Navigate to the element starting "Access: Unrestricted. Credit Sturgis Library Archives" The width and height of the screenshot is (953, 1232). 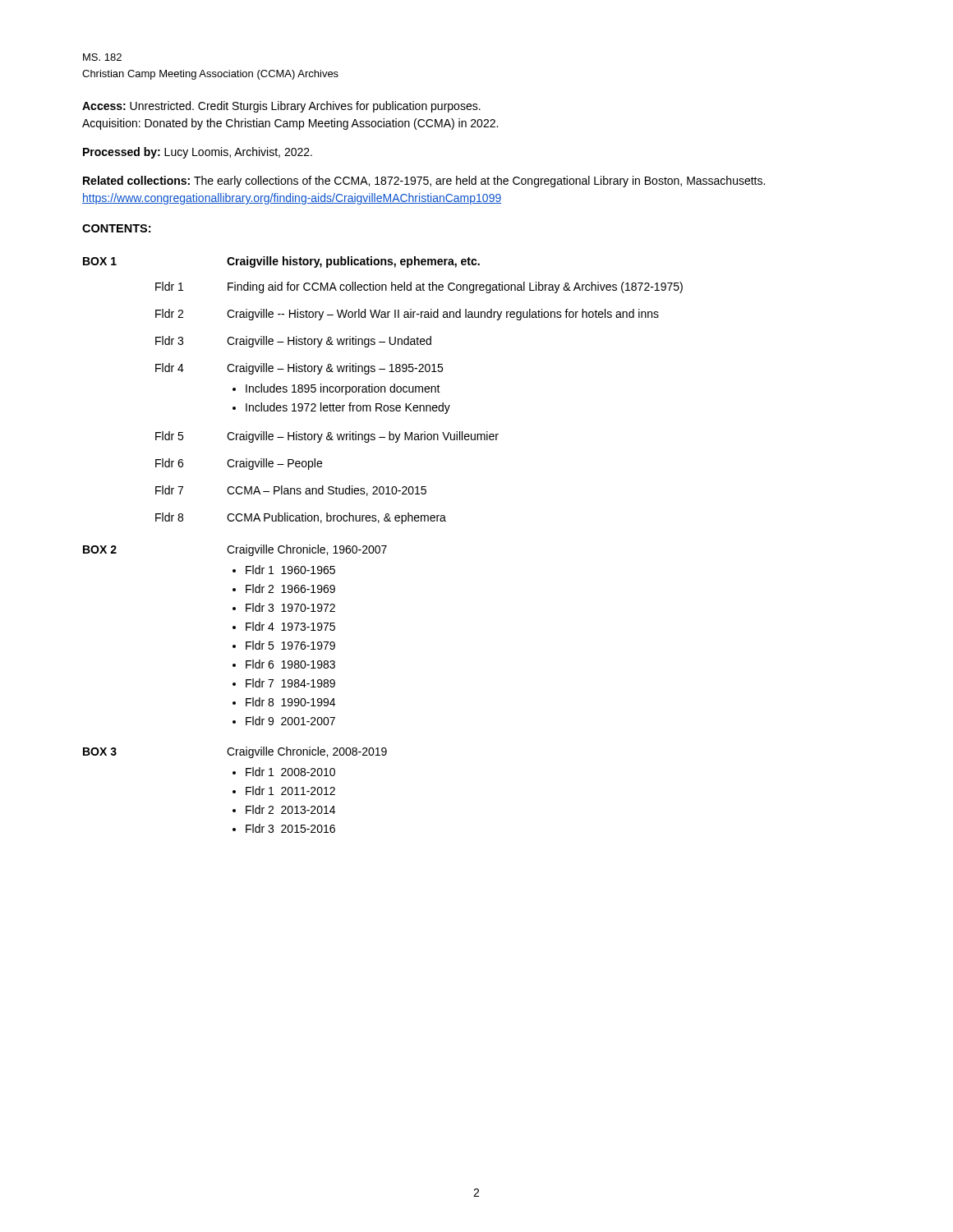[291, 115]
